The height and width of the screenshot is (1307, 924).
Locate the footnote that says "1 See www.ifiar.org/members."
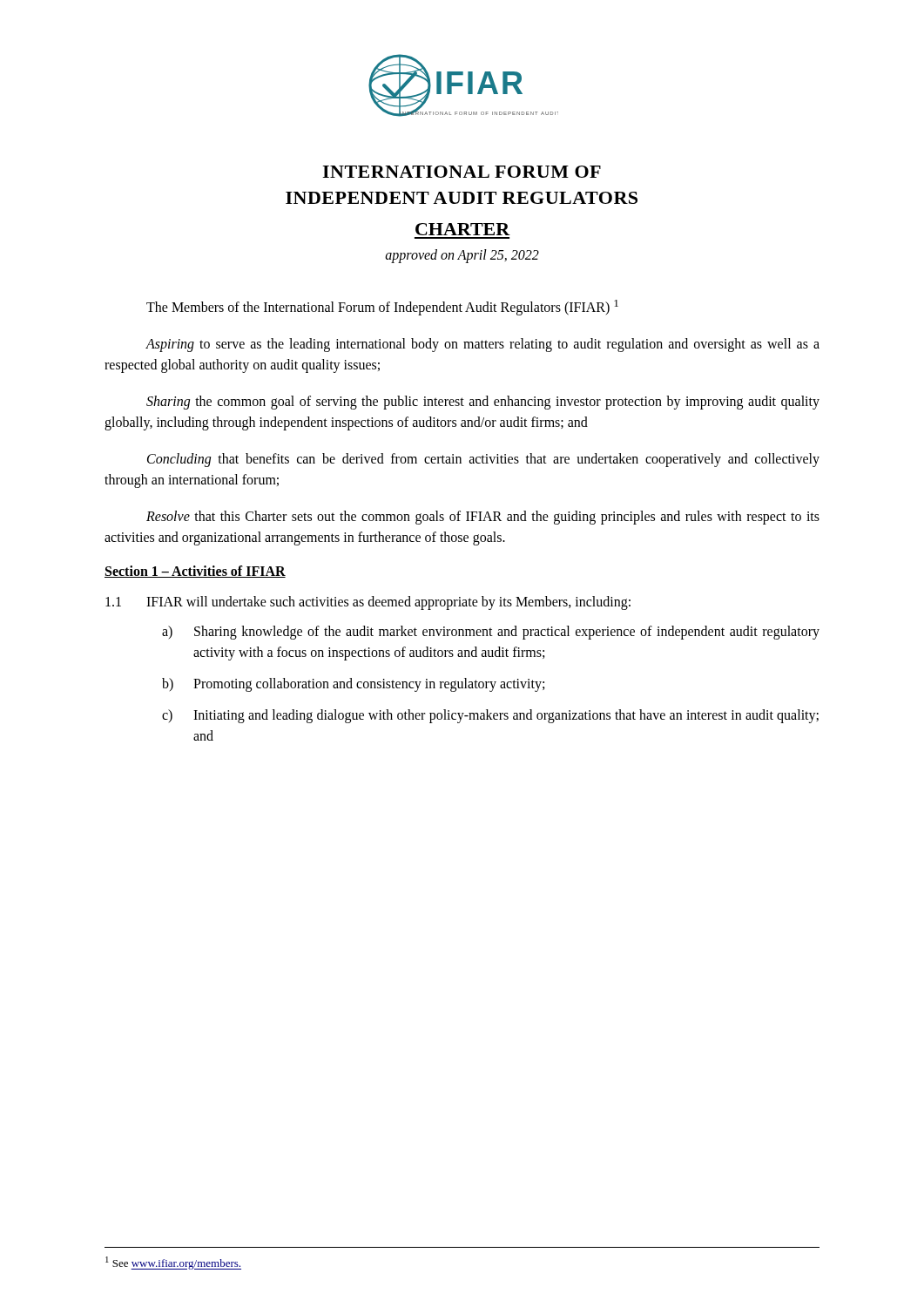click(x=173, y=1263)
